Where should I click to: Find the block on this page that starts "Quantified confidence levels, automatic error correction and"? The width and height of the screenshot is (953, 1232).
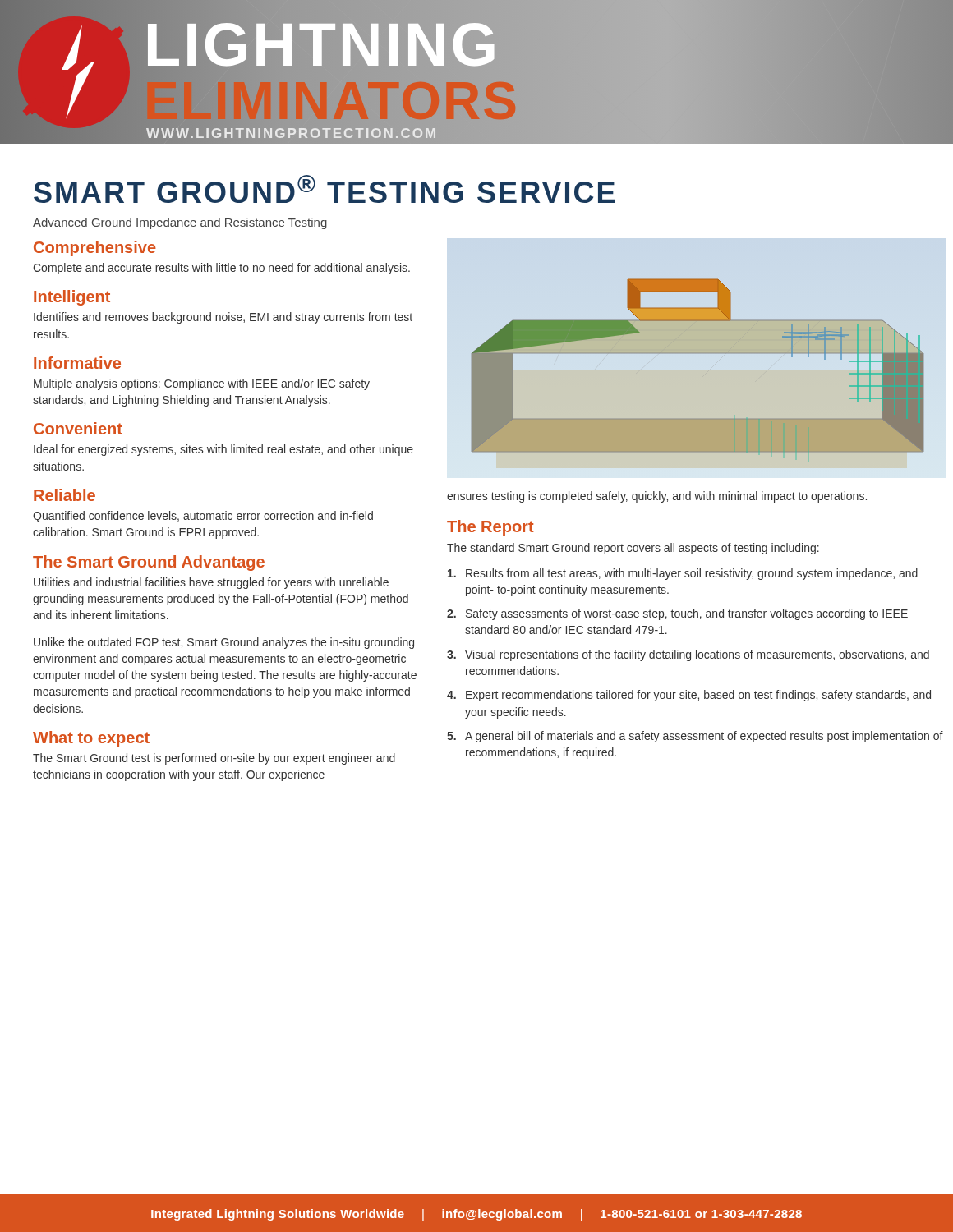[203, 524]
